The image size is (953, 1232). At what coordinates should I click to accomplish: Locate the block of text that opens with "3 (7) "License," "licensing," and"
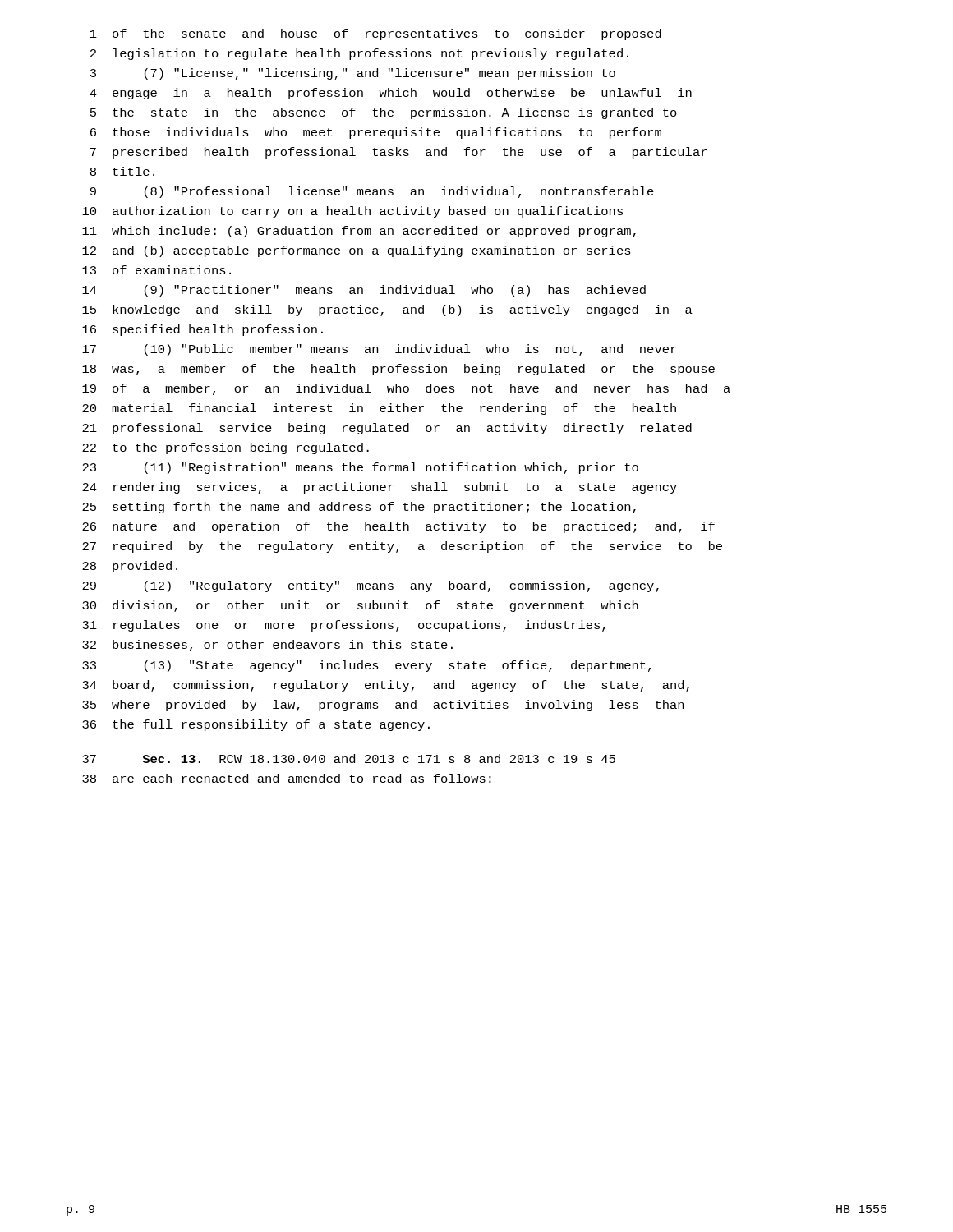click(341, 74)
